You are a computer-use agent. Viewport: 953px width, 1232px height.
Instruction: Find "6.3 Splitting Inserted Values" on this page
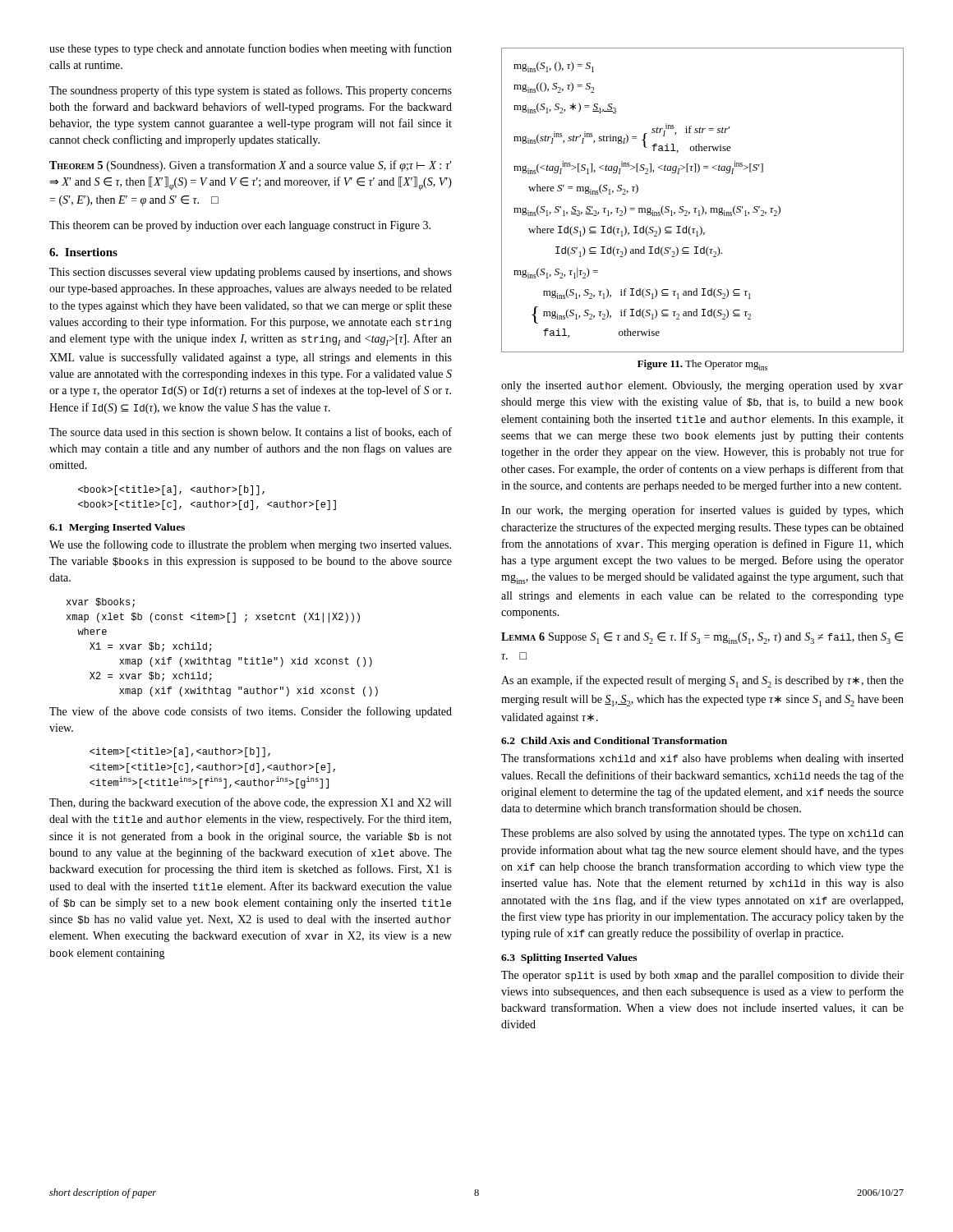[569, 957]
